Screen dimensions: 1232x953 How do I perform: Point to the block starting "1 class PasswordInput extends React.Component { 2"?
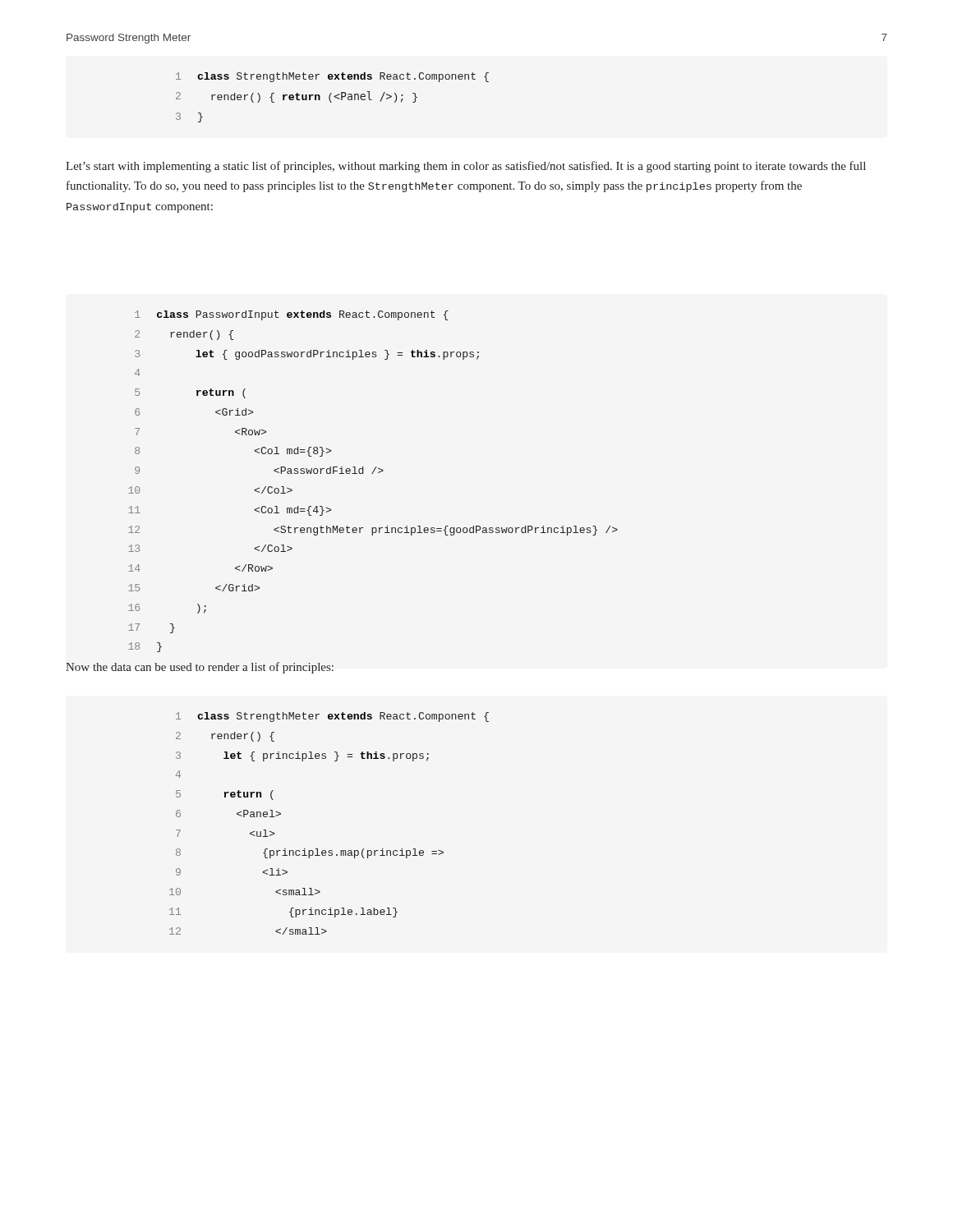292,315
